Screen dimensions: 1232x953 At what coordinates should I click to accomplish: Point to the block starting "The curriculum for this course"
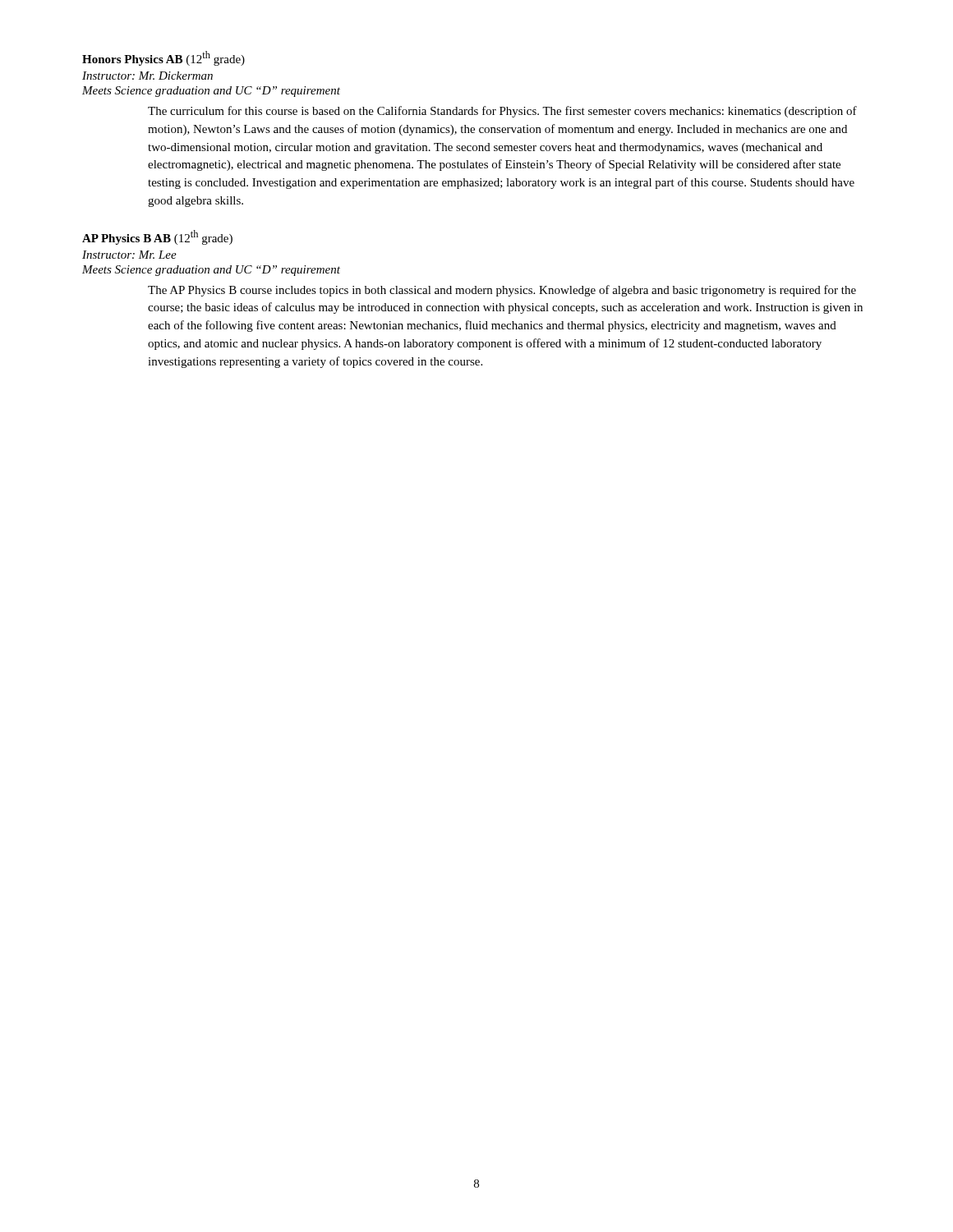(502, 156)
